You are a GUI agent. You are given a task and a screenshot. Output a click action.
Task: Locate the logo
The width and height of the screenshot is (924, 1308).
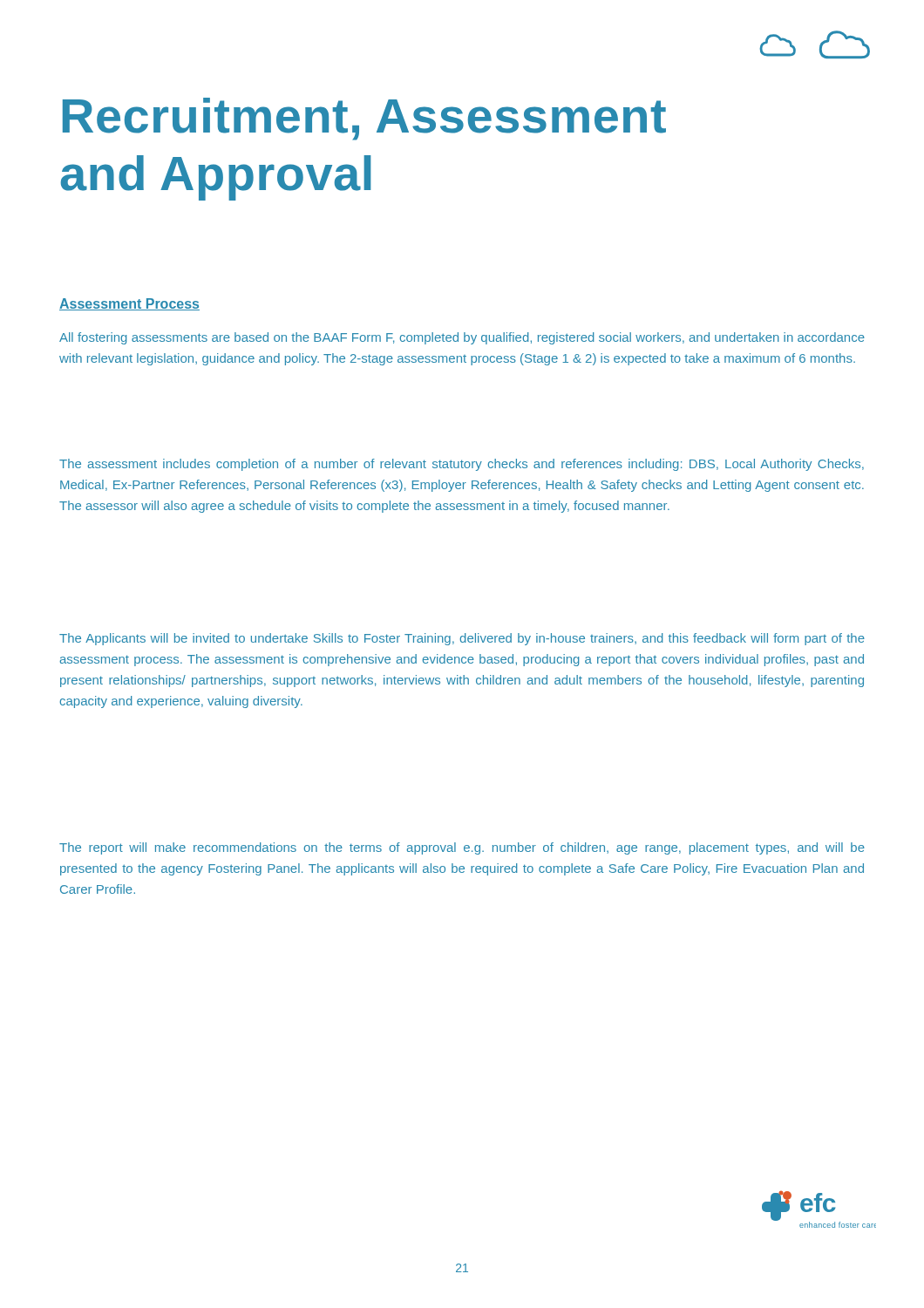coord(815,1219)
